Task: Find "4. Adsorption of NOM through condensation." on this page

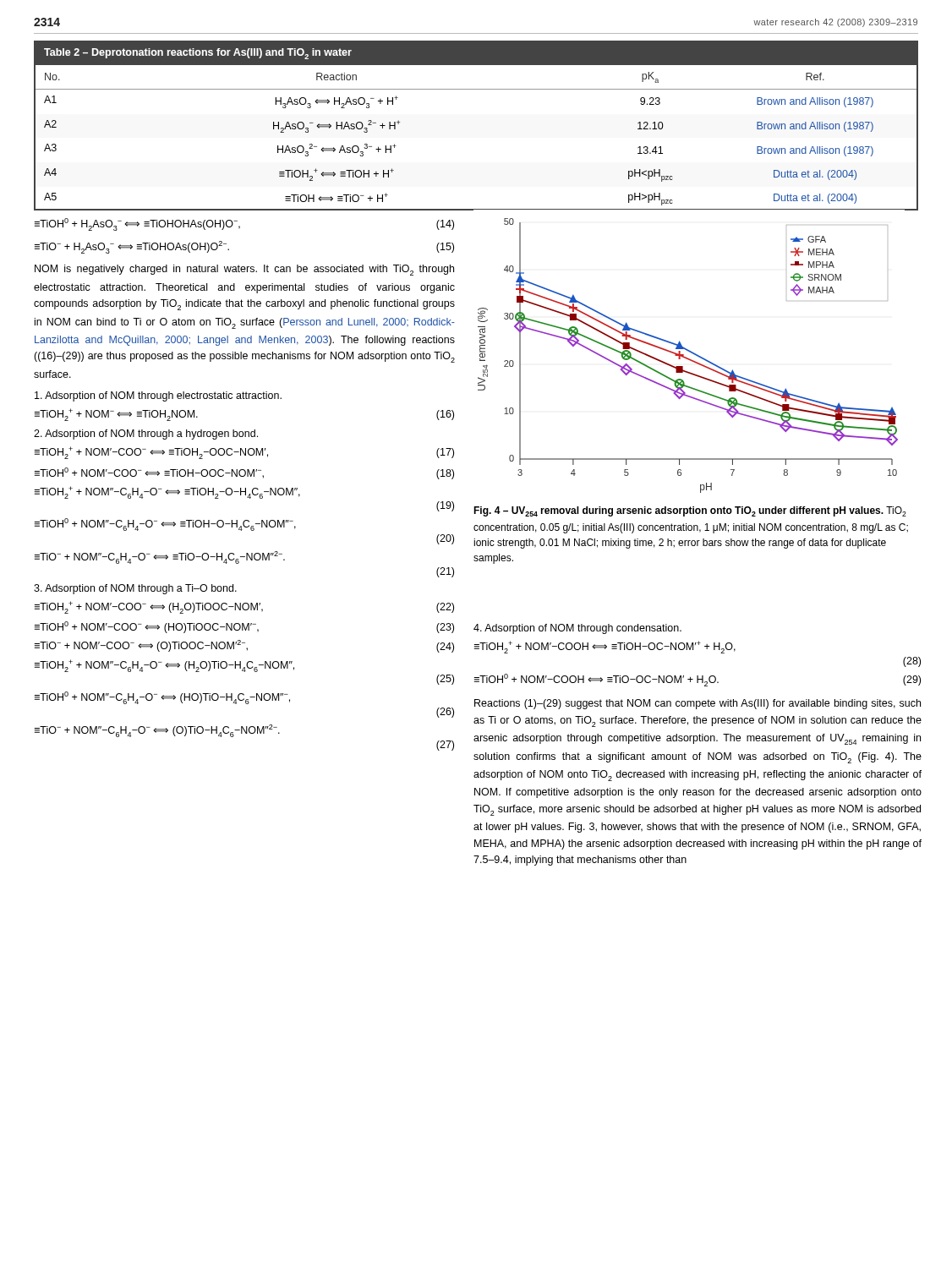Action: (578, 628)
